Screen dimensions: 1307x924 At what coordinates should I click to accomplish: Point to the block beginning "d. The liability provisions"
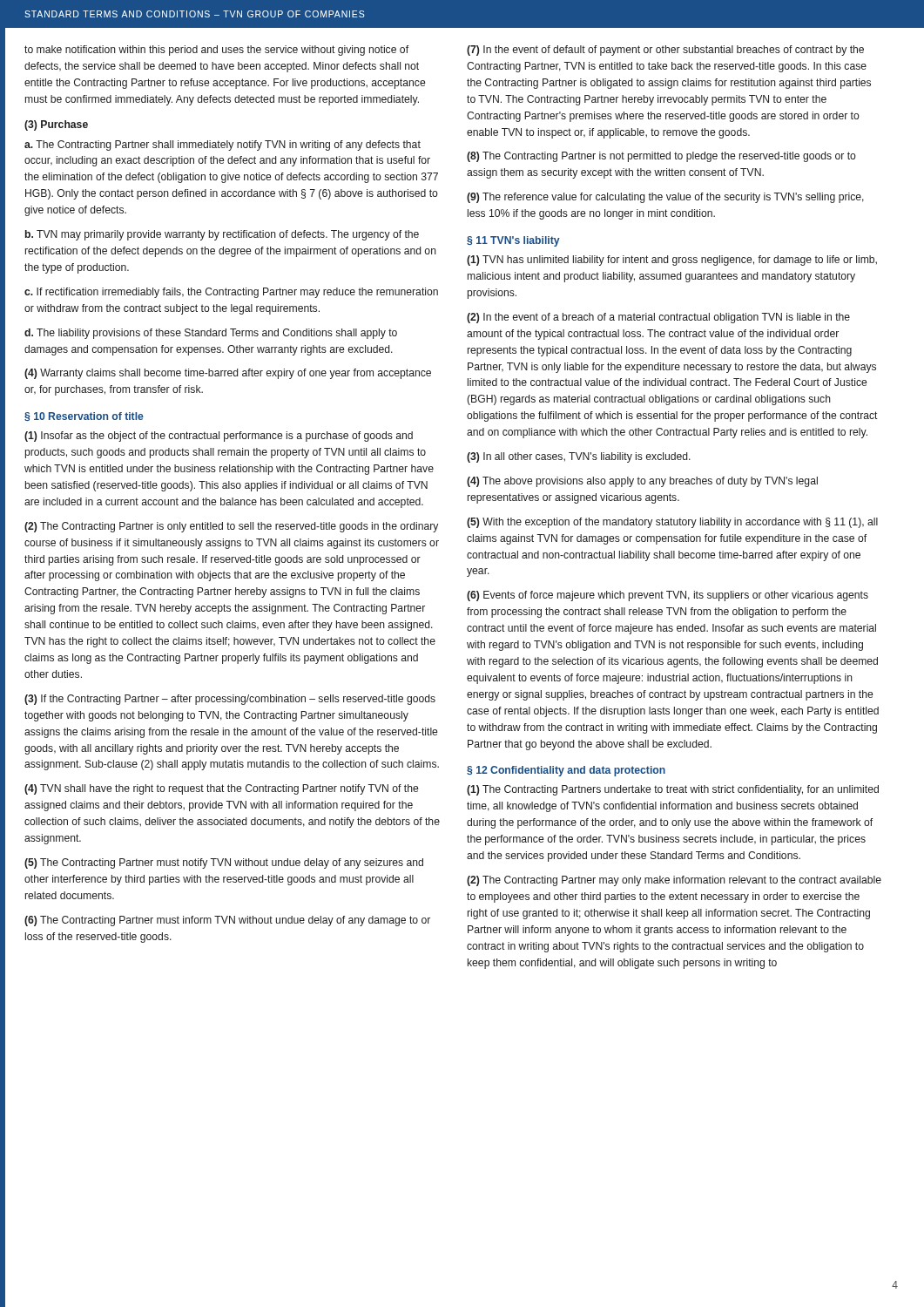point(211,341)
